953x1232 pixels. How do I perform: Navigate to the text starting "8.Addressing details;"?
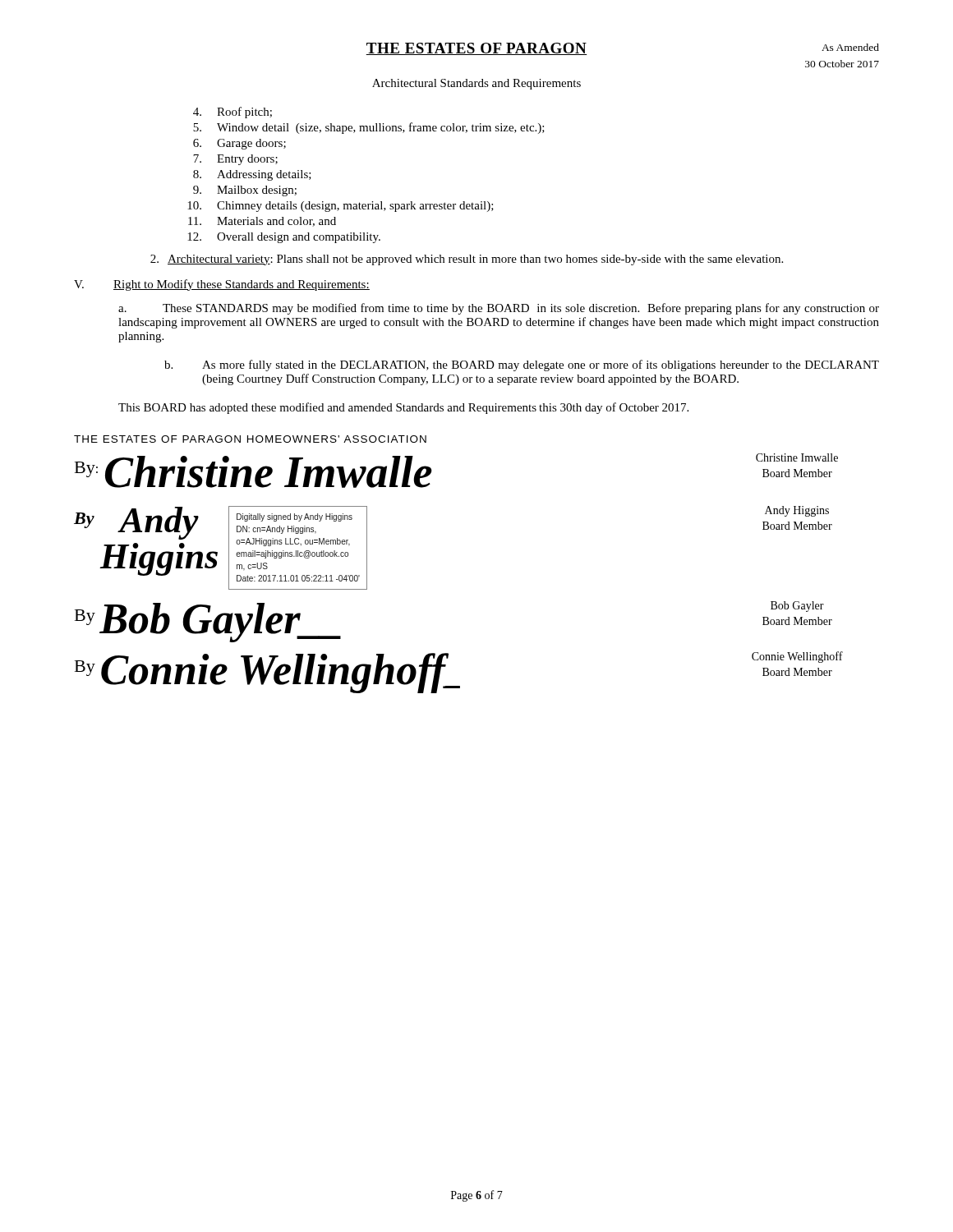click(x=252, y=175)
